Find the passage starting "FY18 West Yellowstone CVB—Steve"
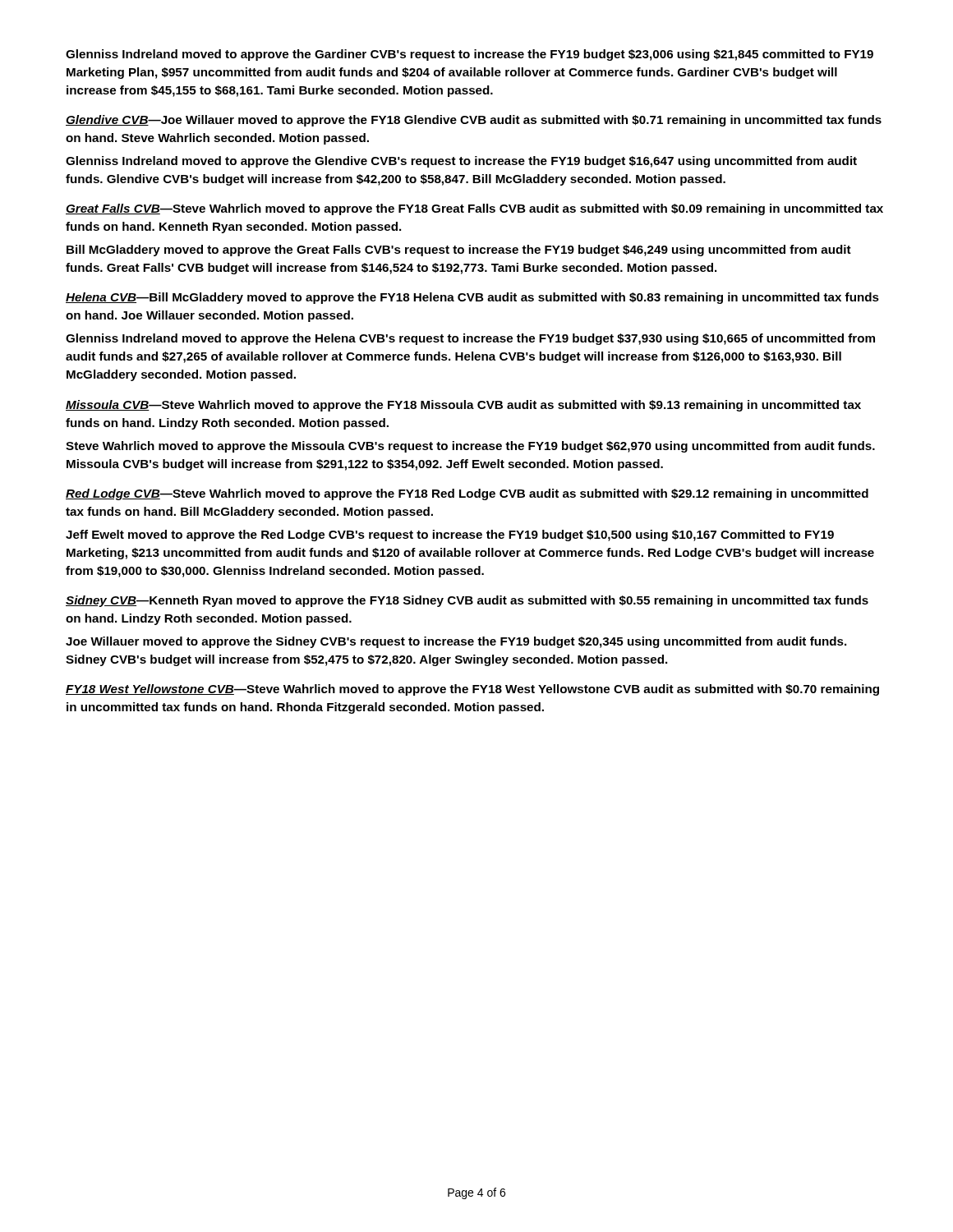Screen dimensions: 1232x953 click(x=473, y=698)
